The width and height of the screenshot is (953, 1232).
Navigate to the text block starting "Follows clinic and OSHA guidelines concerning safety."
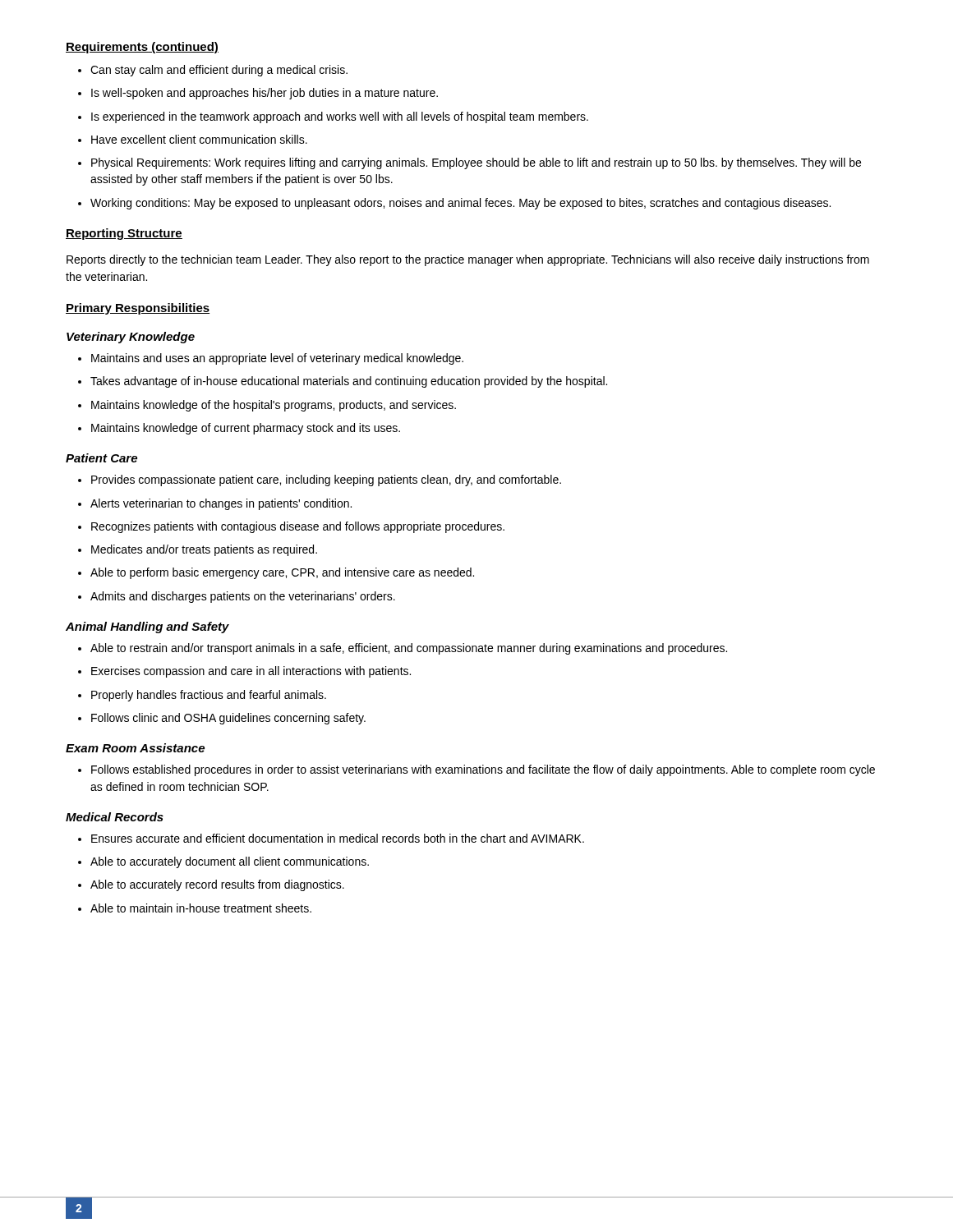(x=222, y=719)
